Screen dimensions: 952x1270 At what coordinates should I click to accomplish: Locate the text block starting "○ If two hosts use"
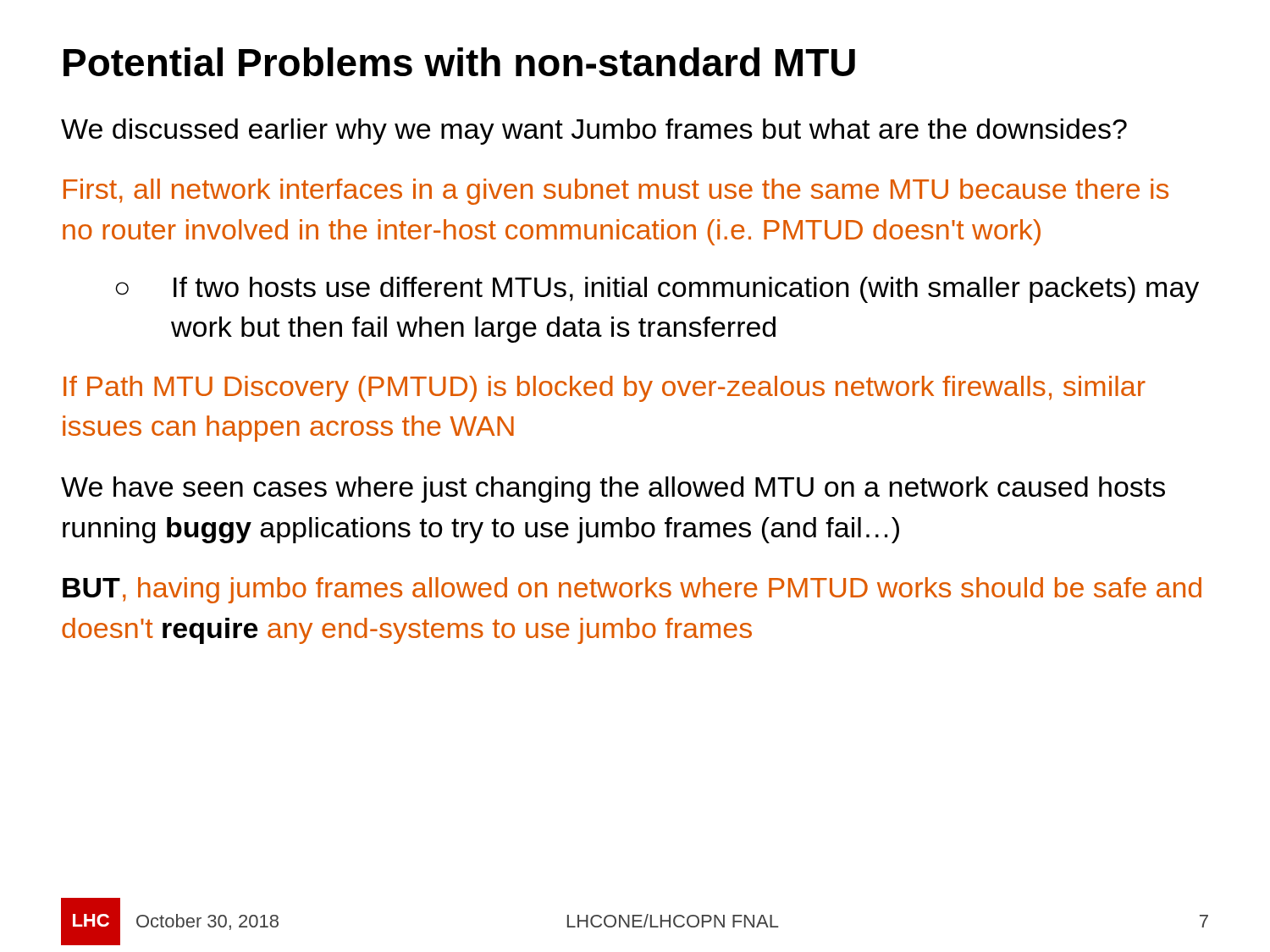coord(656,305)
